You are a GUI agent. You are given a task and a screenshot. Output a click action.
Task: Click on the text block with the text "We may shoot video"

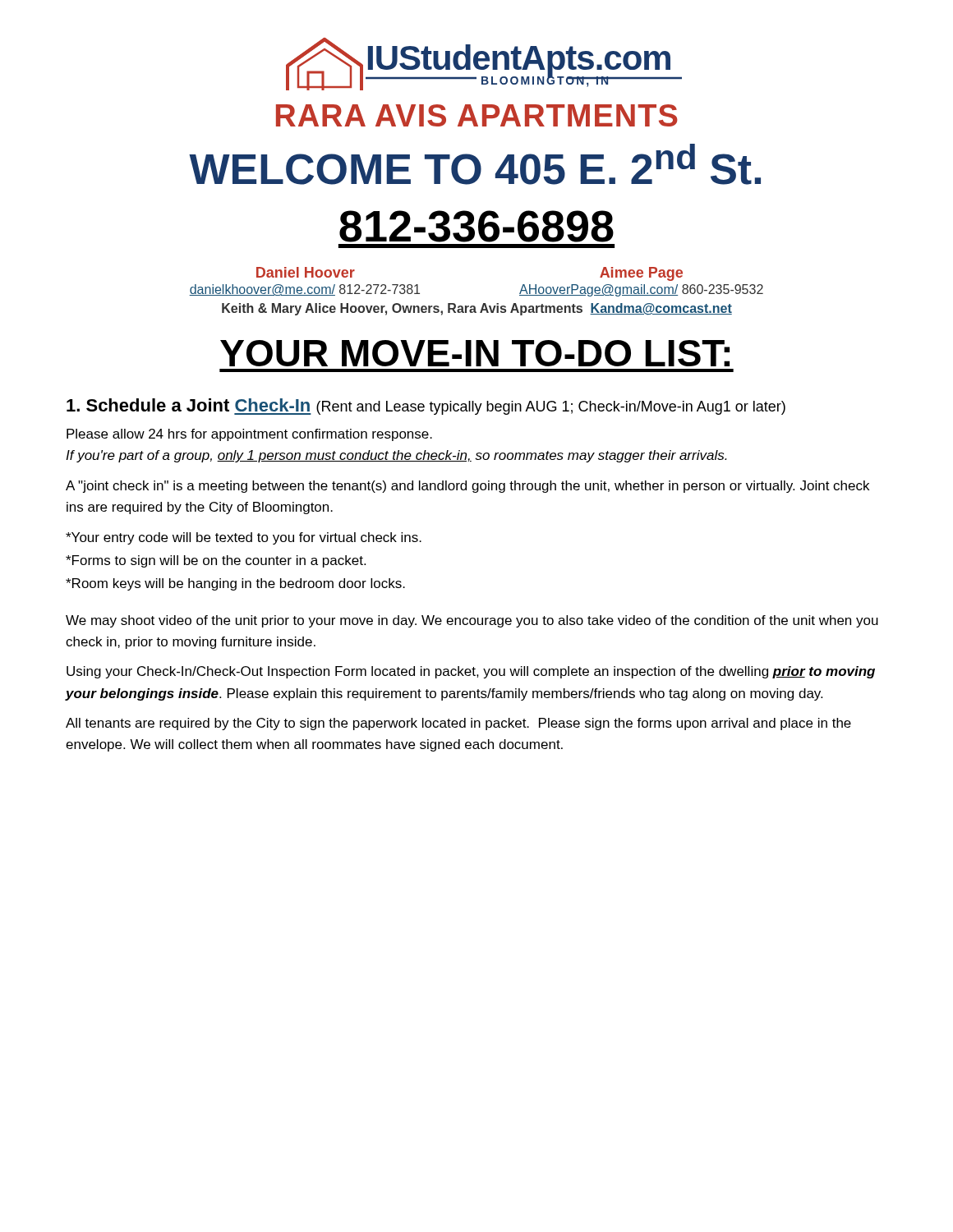pos(472,631)
